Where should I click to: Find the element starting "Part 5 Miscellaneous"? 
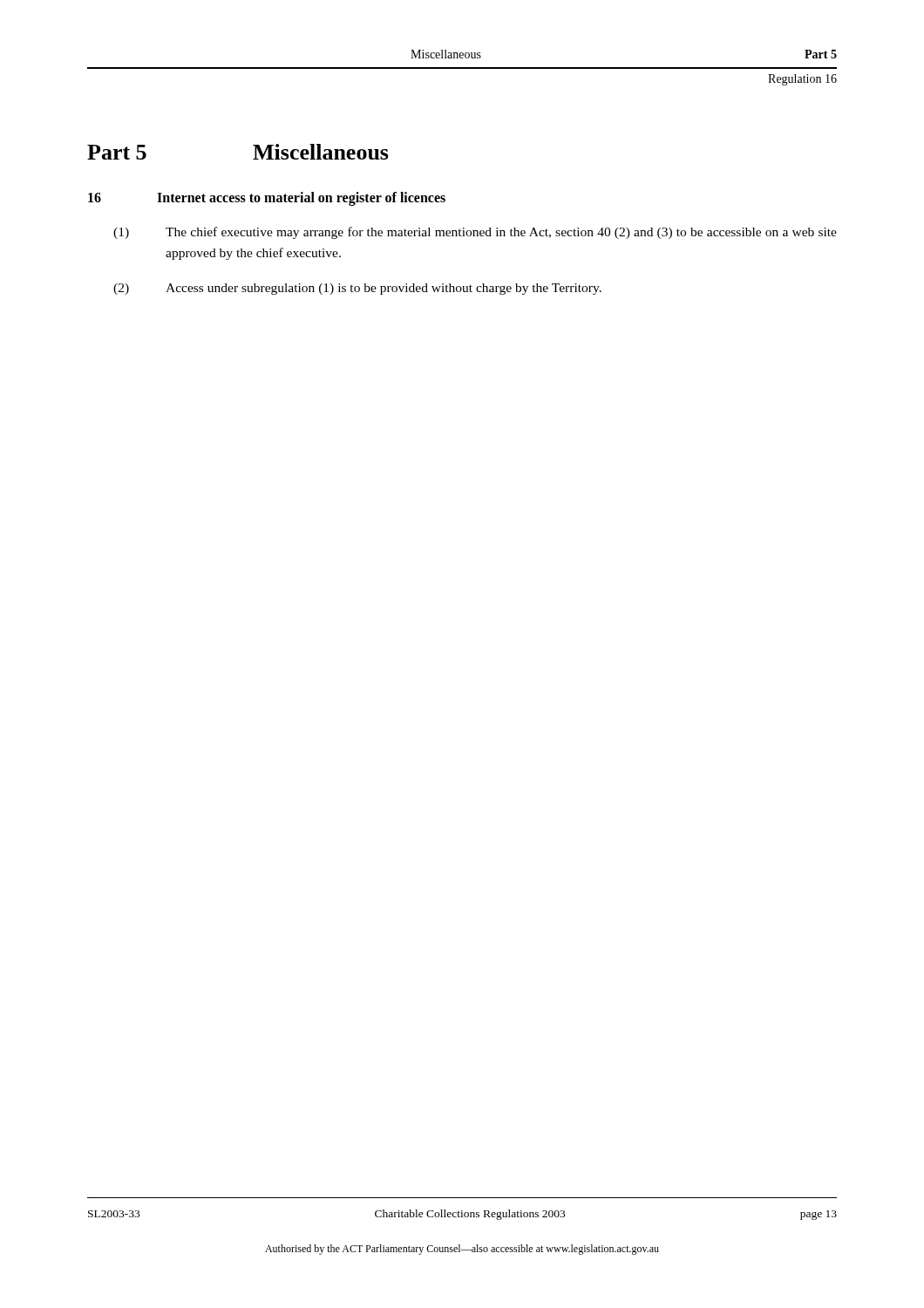(x=111, y=151)
